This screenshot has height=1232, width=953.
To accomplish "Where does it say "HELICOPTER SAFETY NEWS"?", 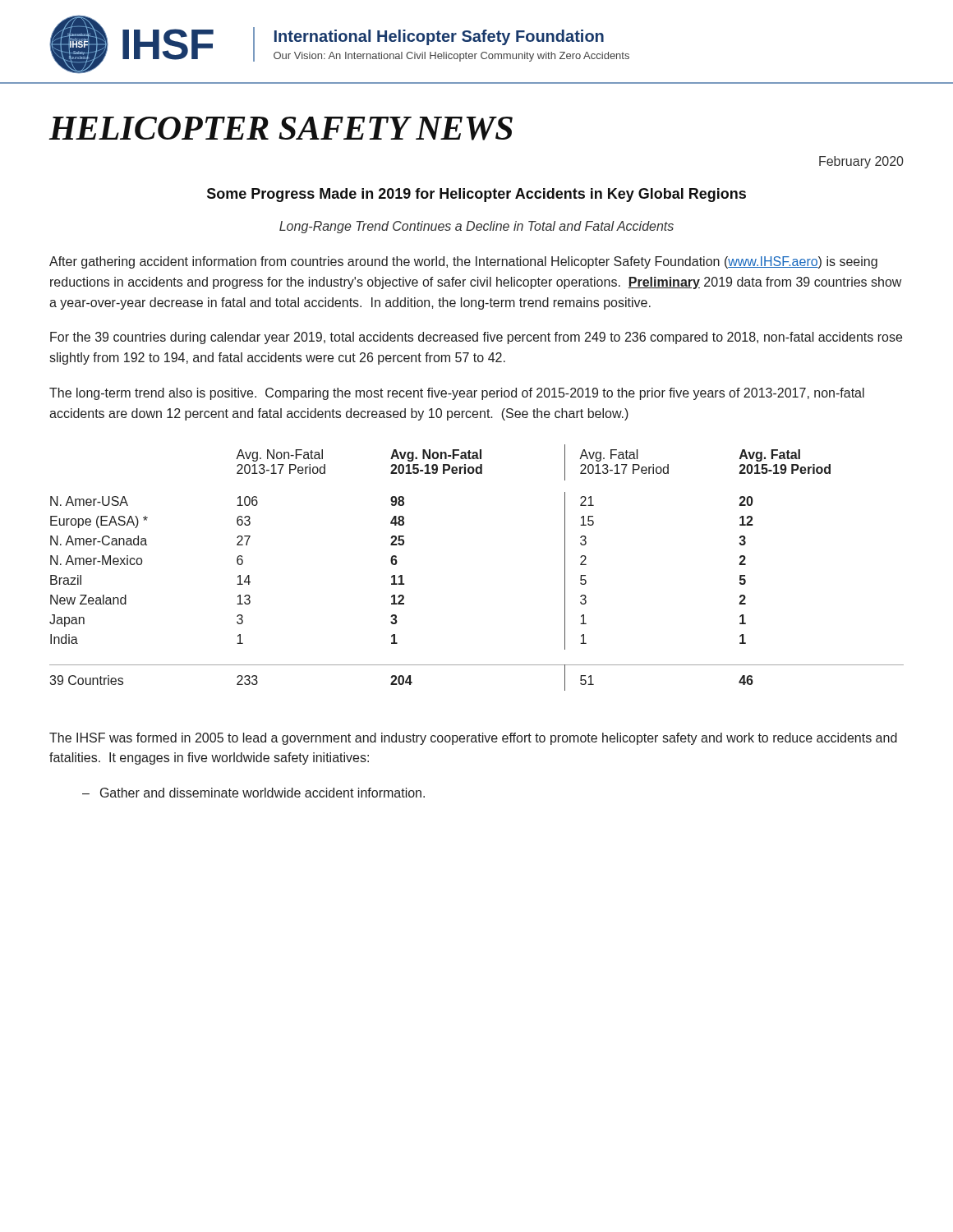I will [x=476, y=128].
